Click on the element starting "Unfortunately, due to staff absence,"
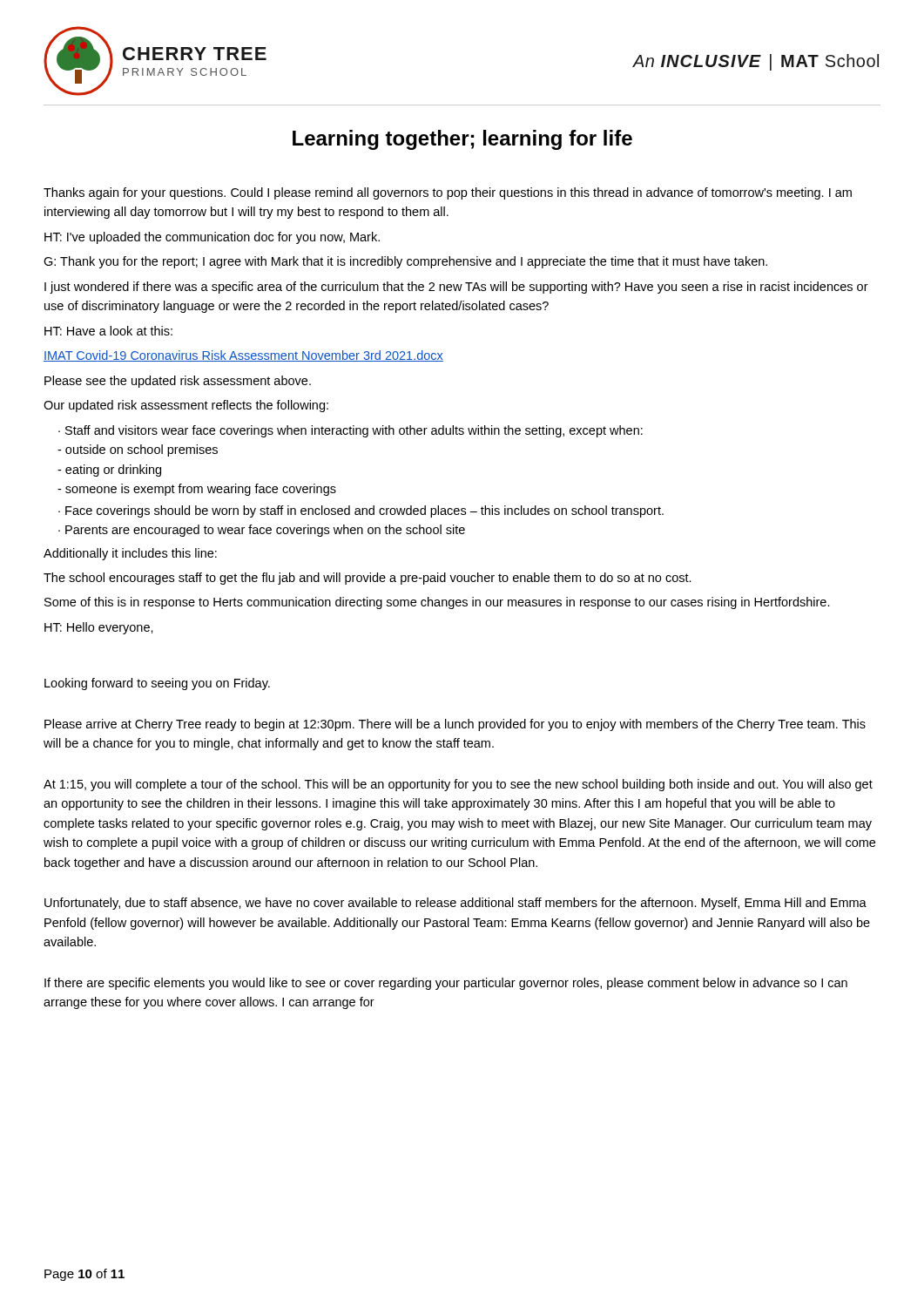Viewport: 924px width, 1307px height. (462, 923)
